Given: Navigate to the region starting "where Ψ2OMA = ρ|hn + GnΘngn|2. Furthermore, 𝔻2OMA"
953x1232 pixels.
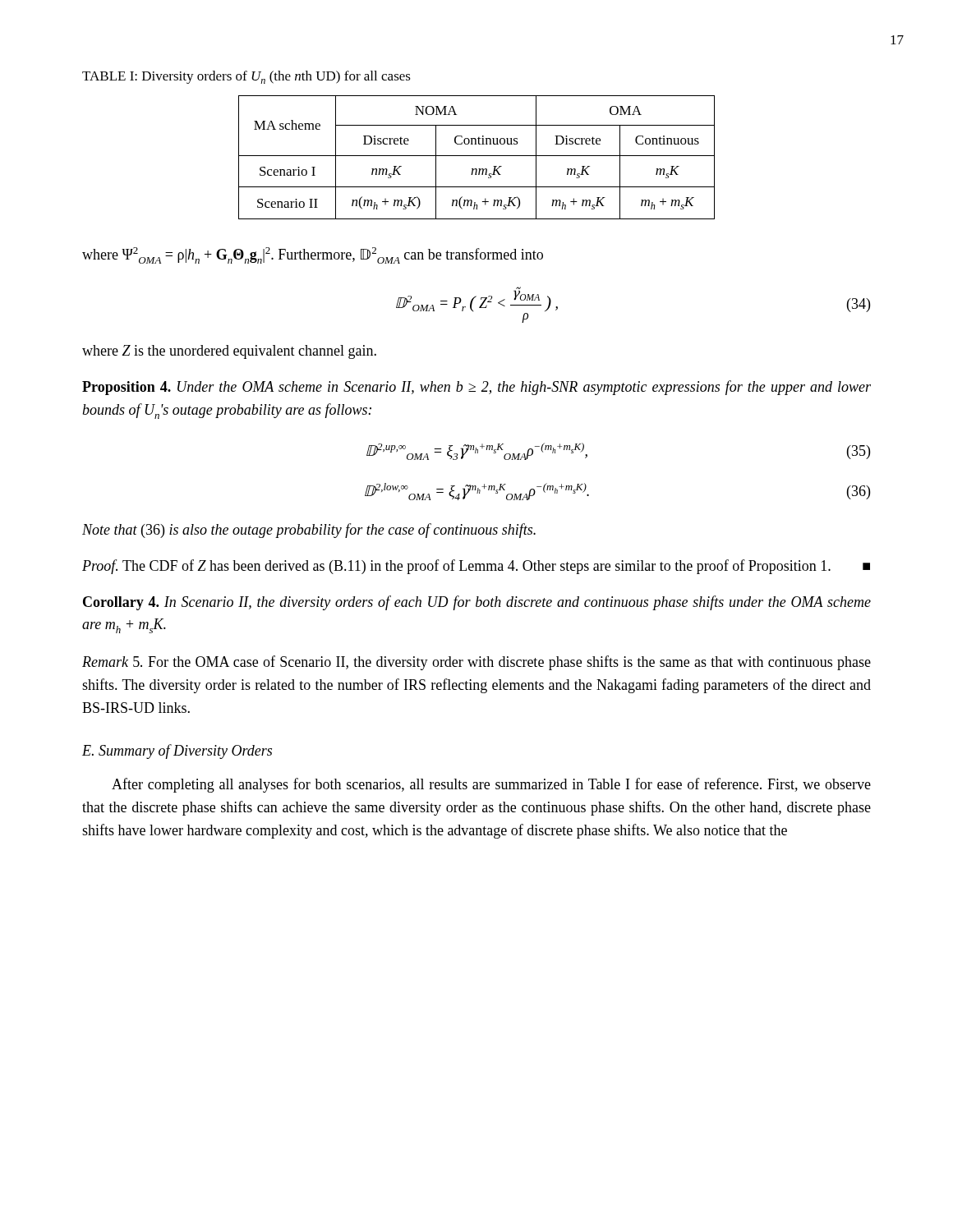Looking at the screenshot, I should [x=313, y=255].
